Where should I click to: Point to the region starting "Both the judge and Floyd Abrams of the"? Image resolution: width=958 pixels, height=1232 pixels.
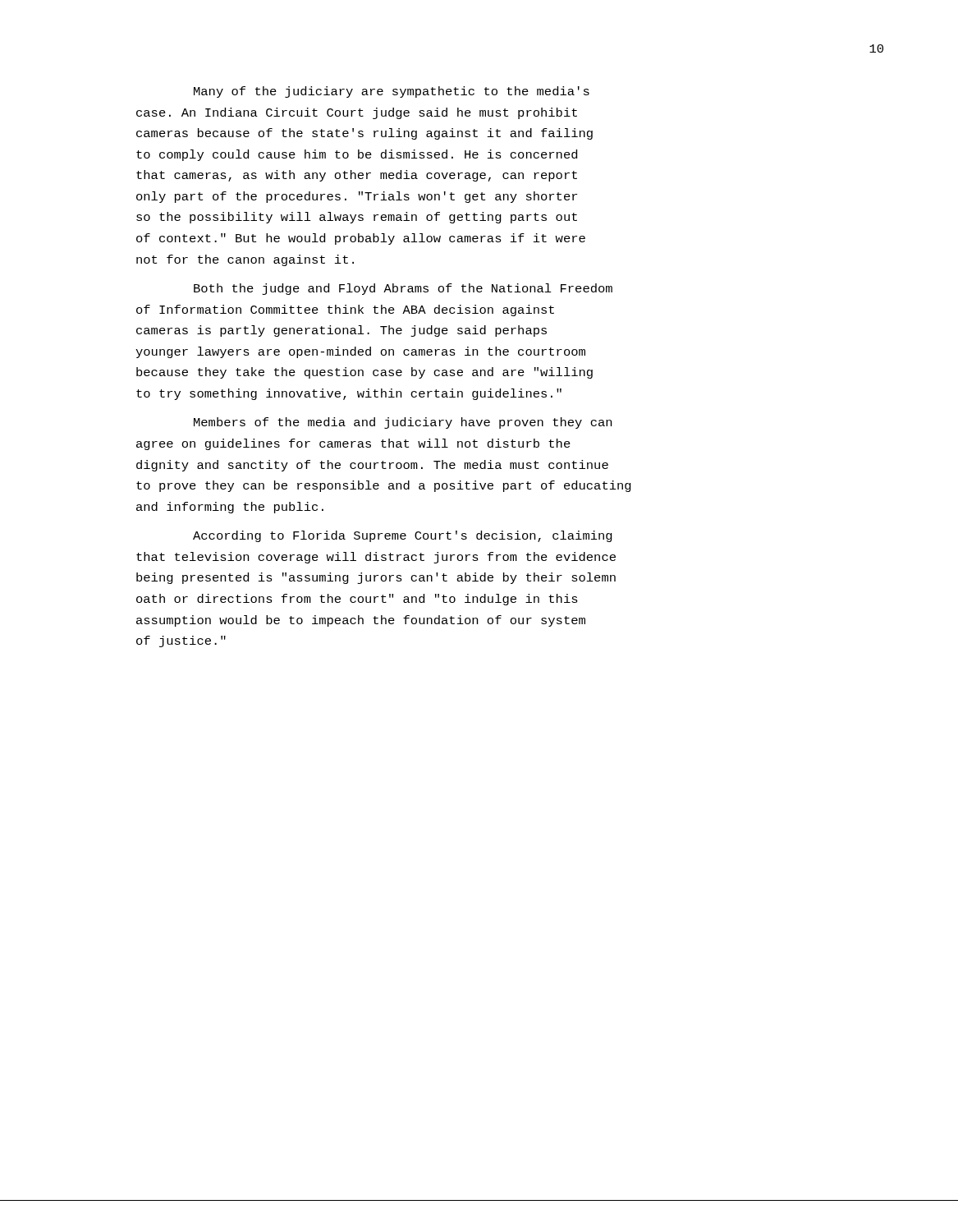coord(374,342)
